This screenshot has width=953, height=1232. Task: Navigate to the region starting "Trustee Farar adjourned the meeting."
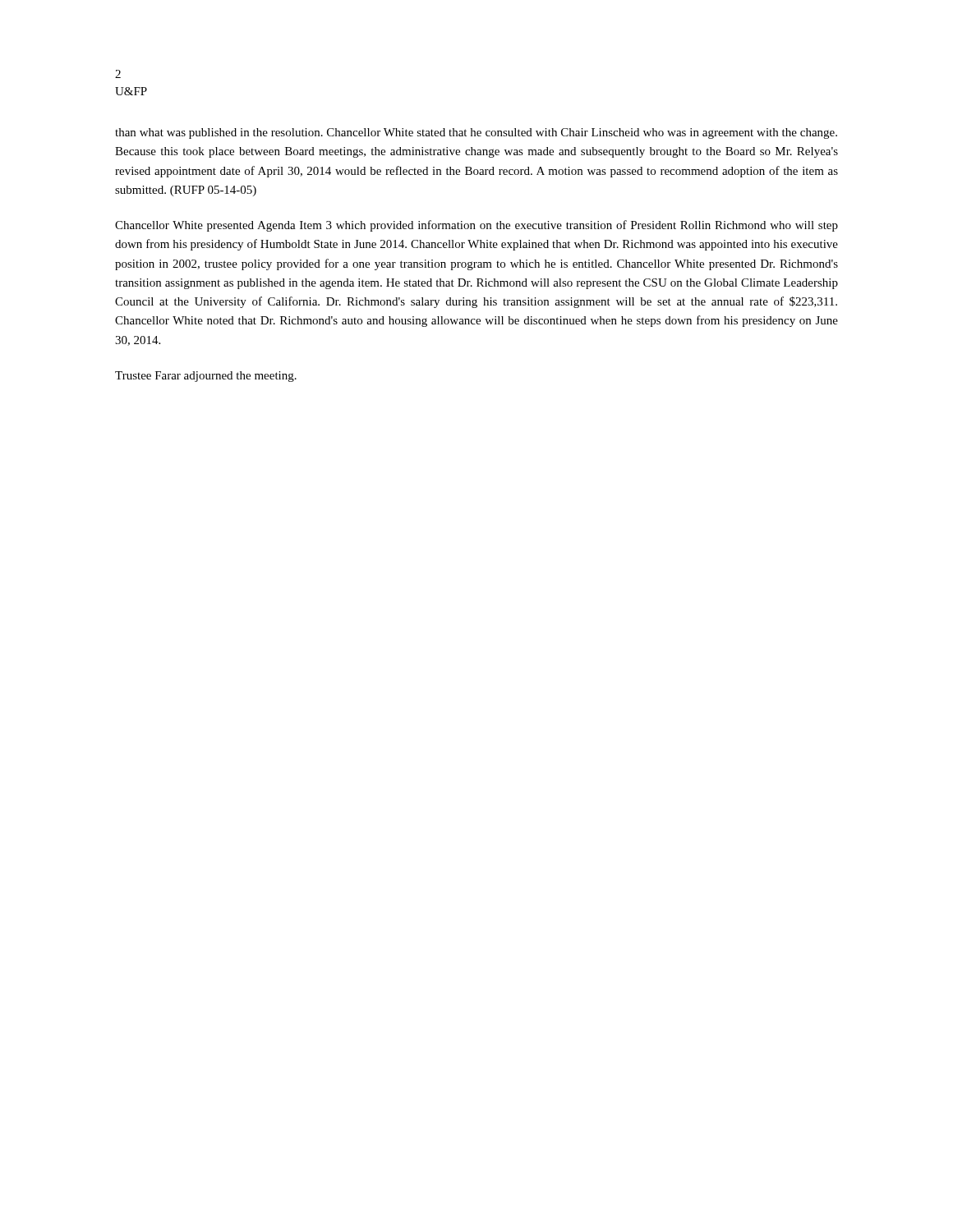click(206, 375)
